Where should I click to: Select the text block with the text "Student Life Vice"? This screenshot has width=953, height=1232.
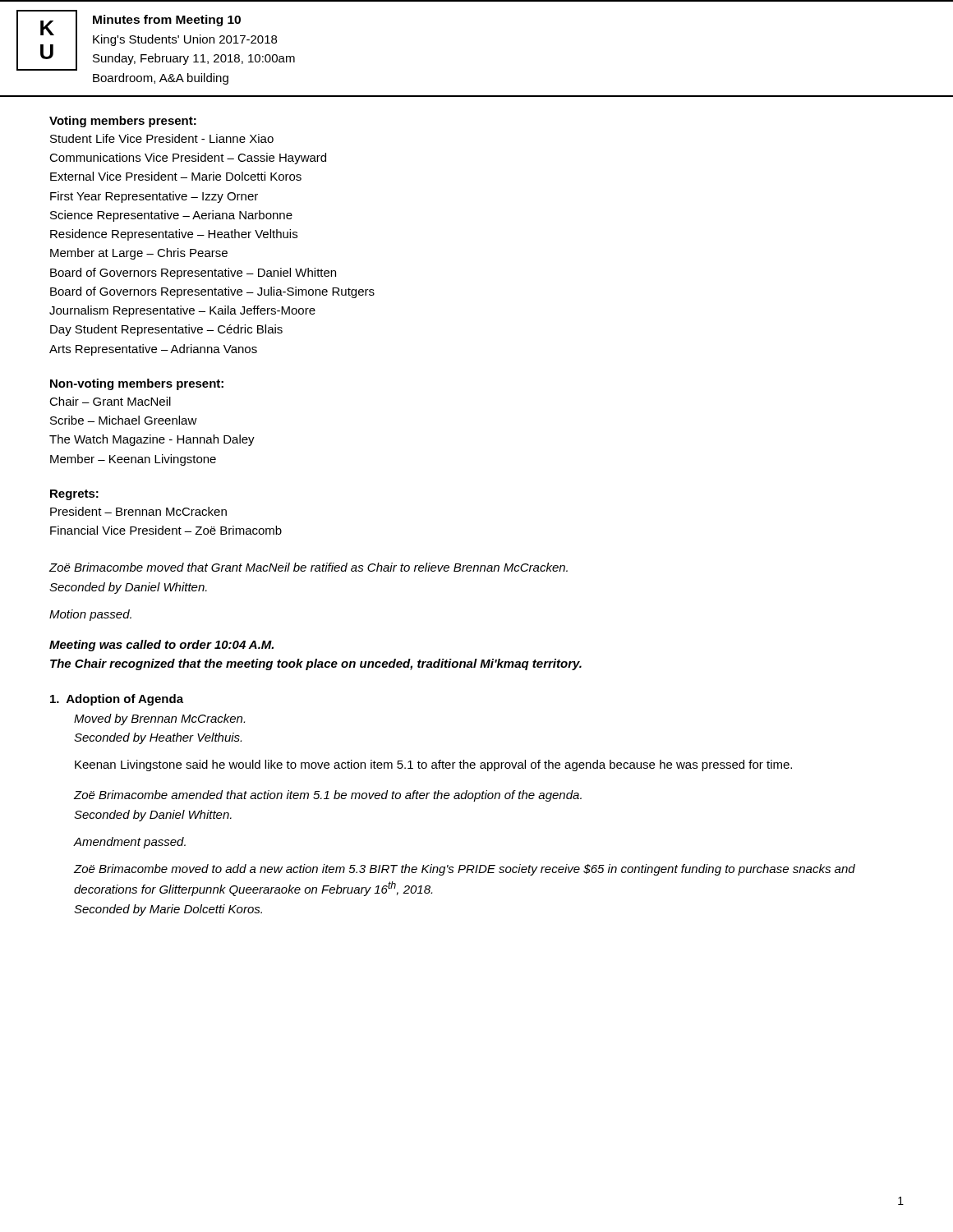point(212,243)
